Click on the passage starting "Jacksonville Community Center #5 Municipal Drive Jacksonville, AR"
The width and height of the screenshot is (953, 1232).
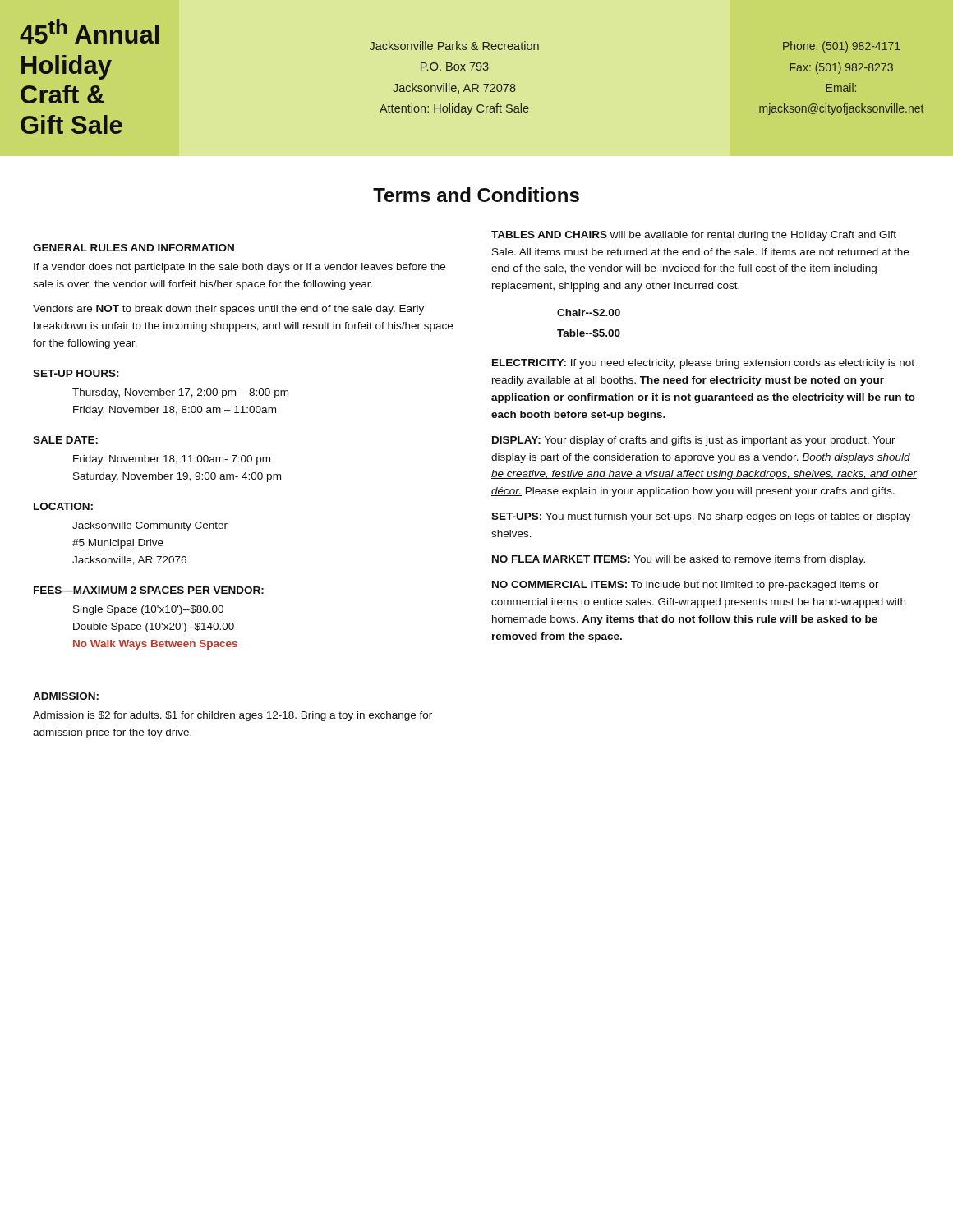(150, 542)
